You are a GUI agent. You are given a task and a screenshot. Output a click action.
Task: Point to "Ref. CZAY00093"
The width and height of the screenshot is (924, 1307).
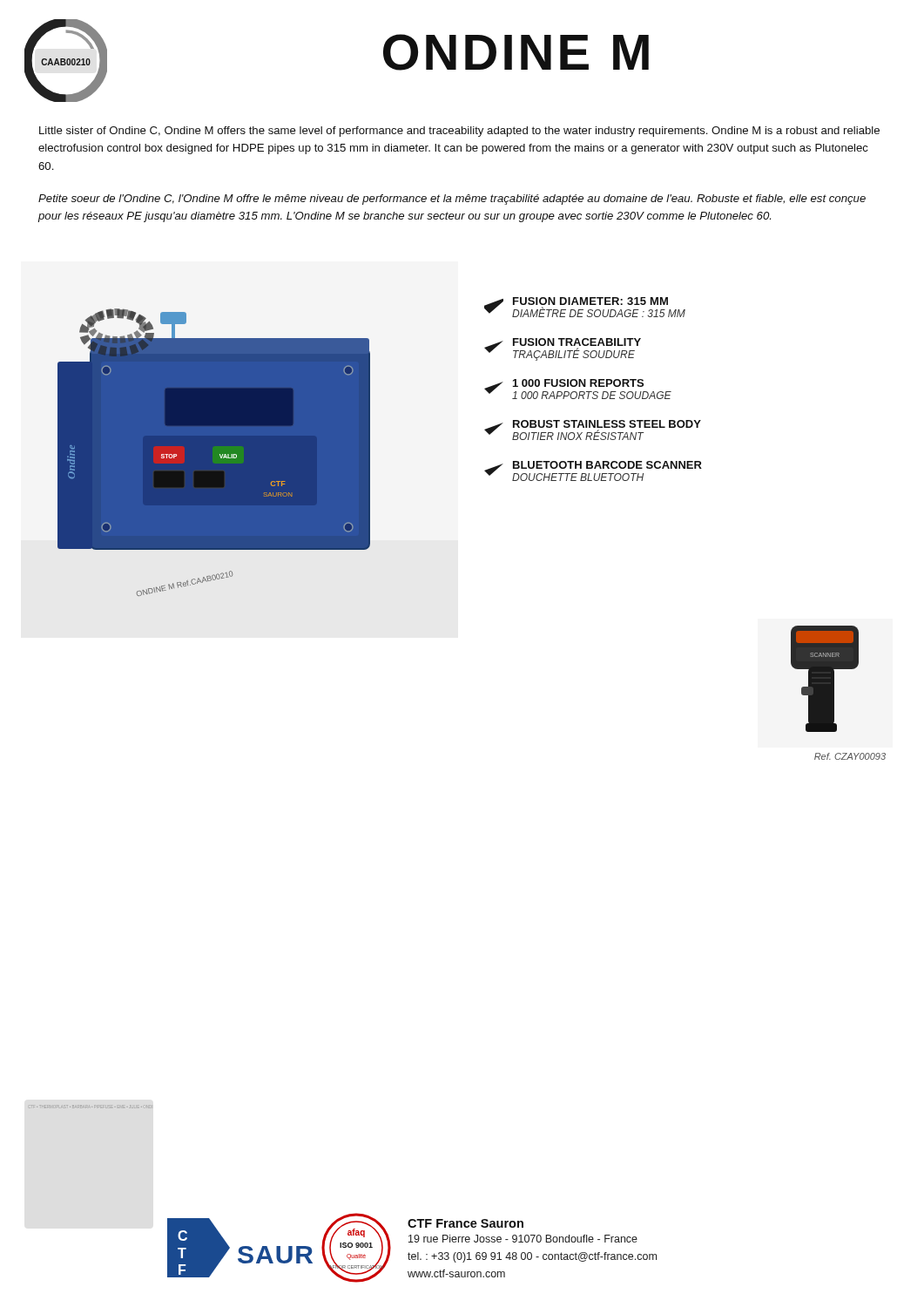pyautogui.click(x=850, y=756)
